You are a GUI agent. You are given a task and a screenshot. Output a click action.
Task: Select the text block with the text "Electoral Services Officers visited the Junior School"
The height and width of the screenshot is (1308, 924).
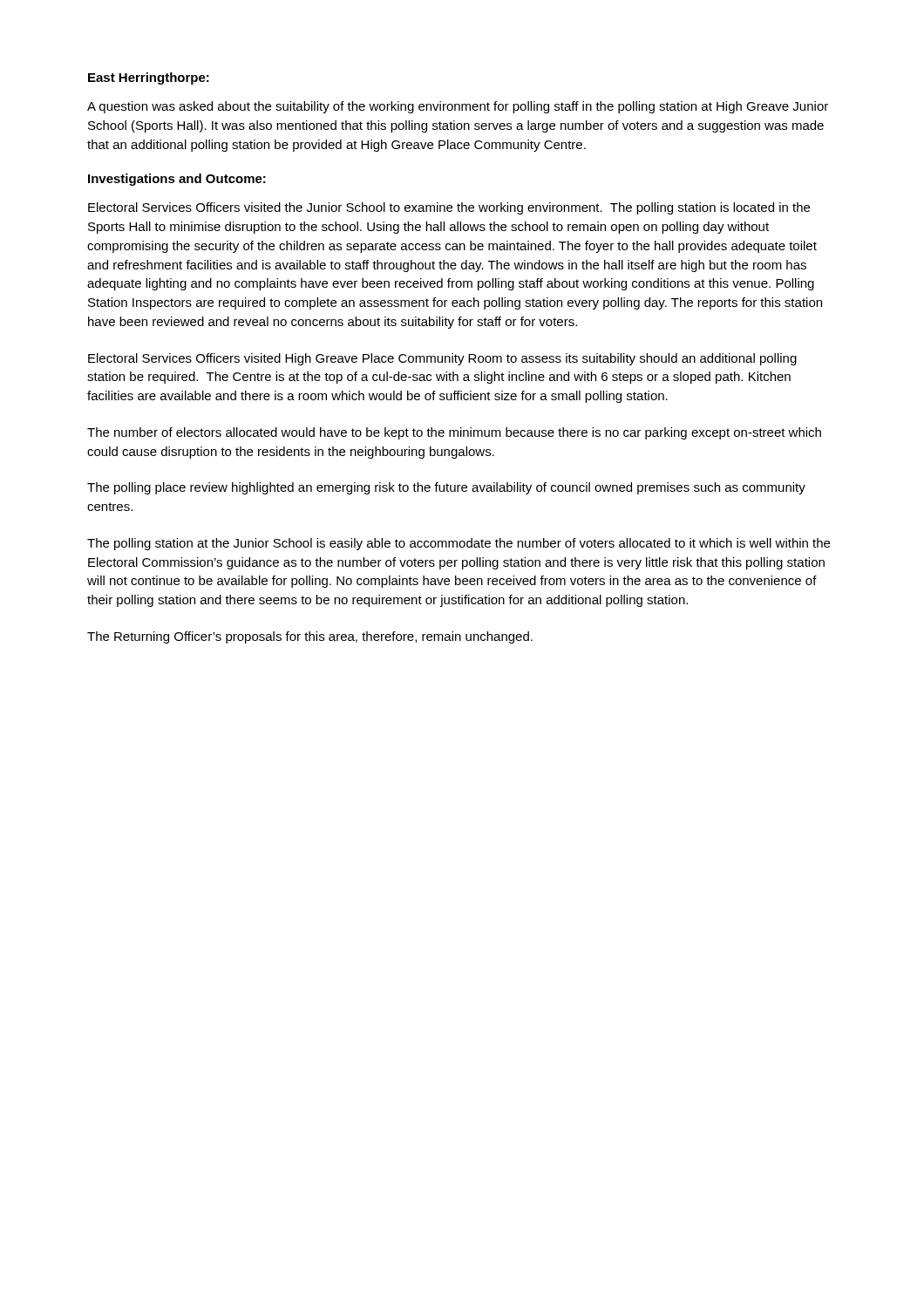[455, 264]
